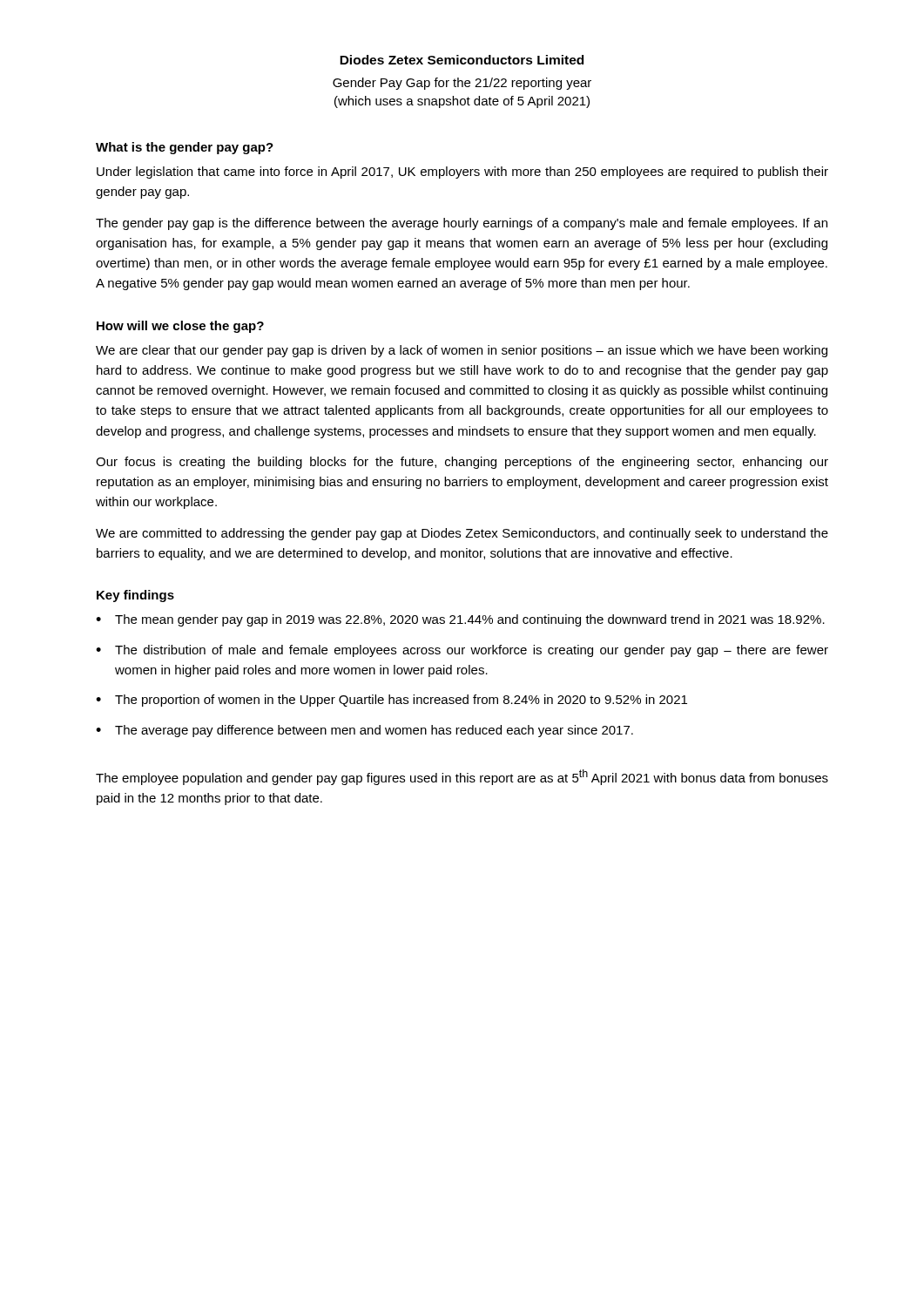Screen dimensions: 1307x924
Task: Click on the passage starting "How will we close the gap?"
Action: (x=180, y=325)
